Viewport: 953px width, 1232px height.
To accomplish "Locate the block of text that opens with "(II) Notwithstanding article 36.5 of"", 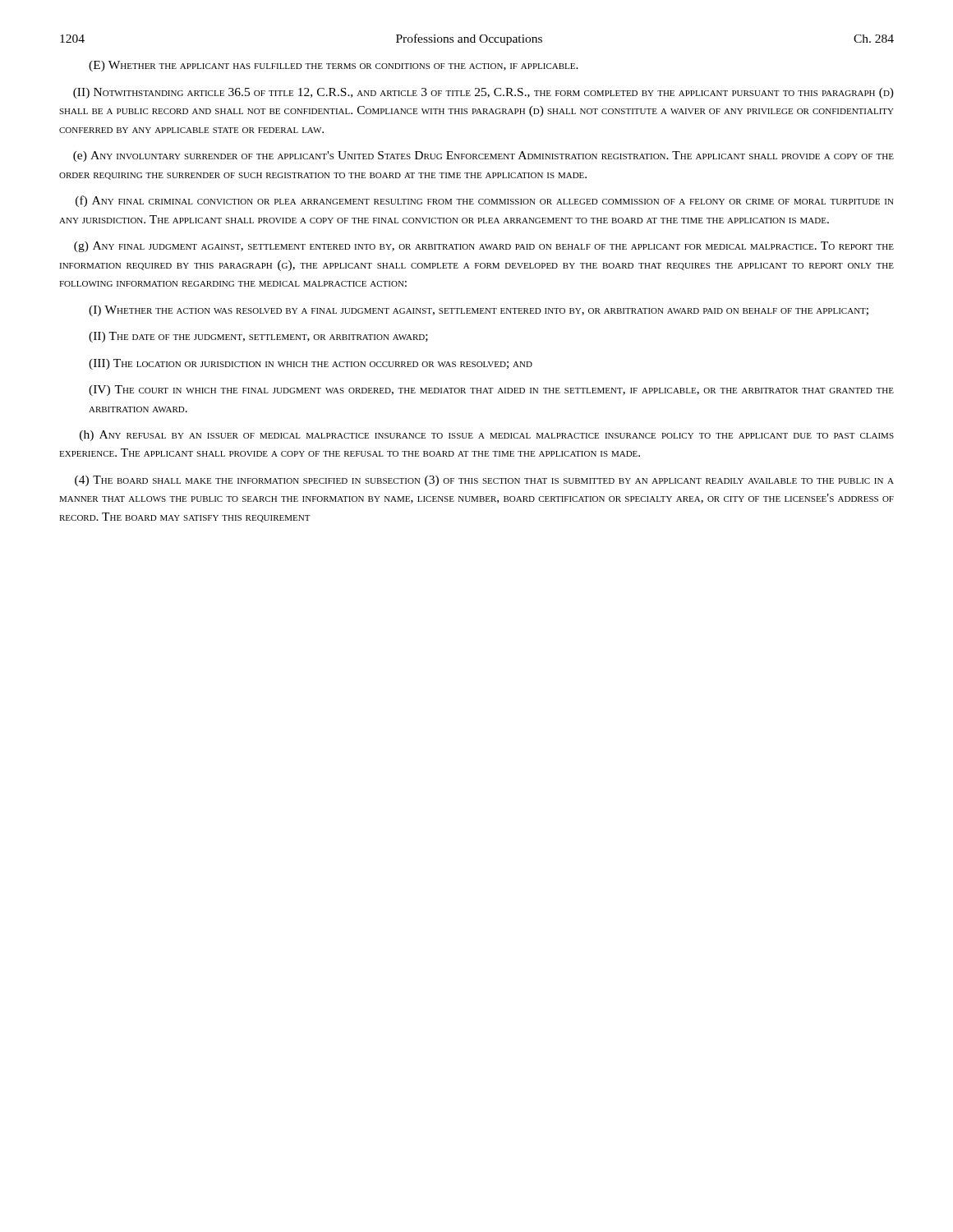I will click(476, 111).
